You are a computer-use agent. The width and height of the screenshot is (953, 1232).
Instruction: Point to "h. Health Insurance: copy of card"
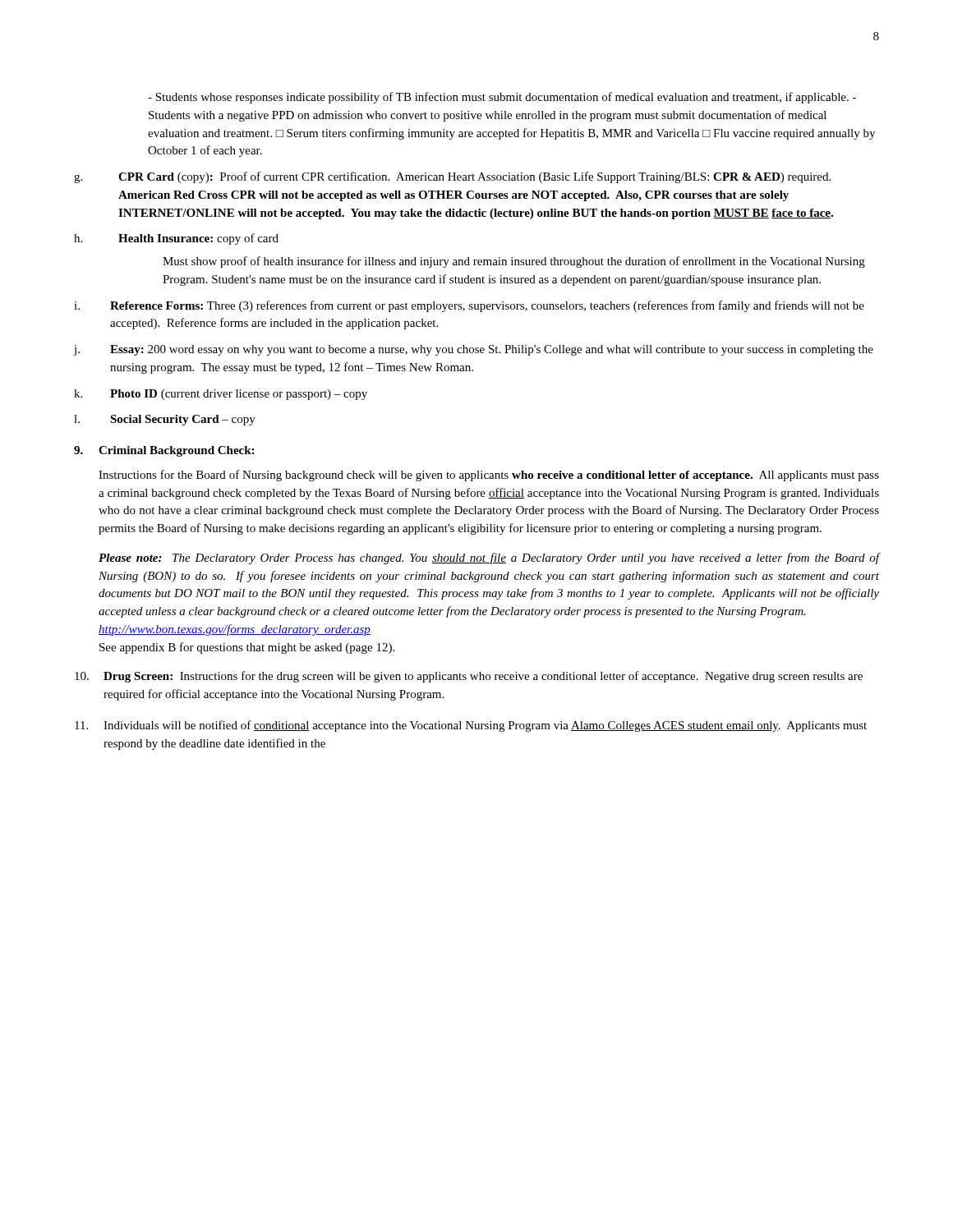coord(176,239)
